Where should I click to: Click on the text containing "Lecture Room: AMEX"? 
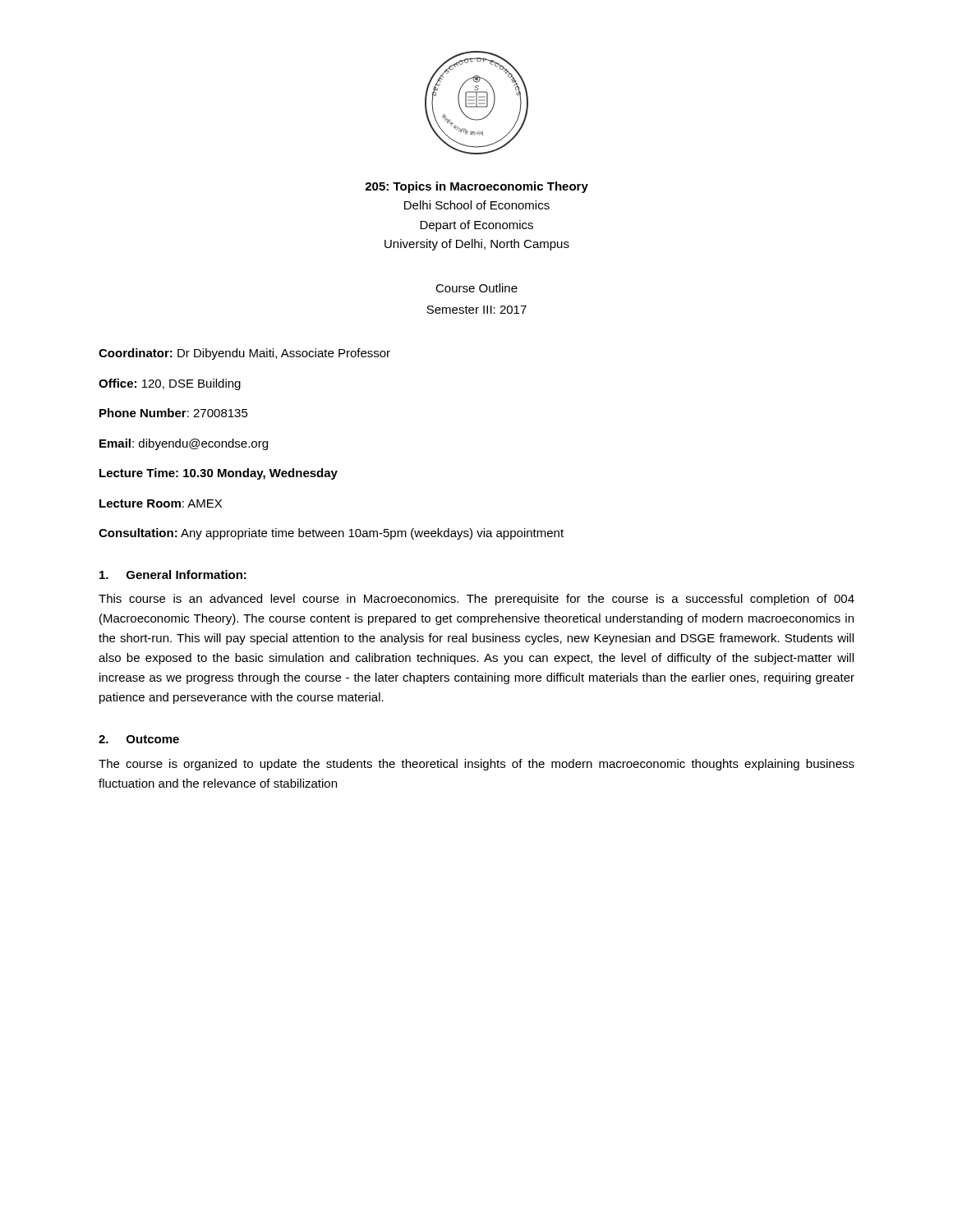tap(161, 503)
